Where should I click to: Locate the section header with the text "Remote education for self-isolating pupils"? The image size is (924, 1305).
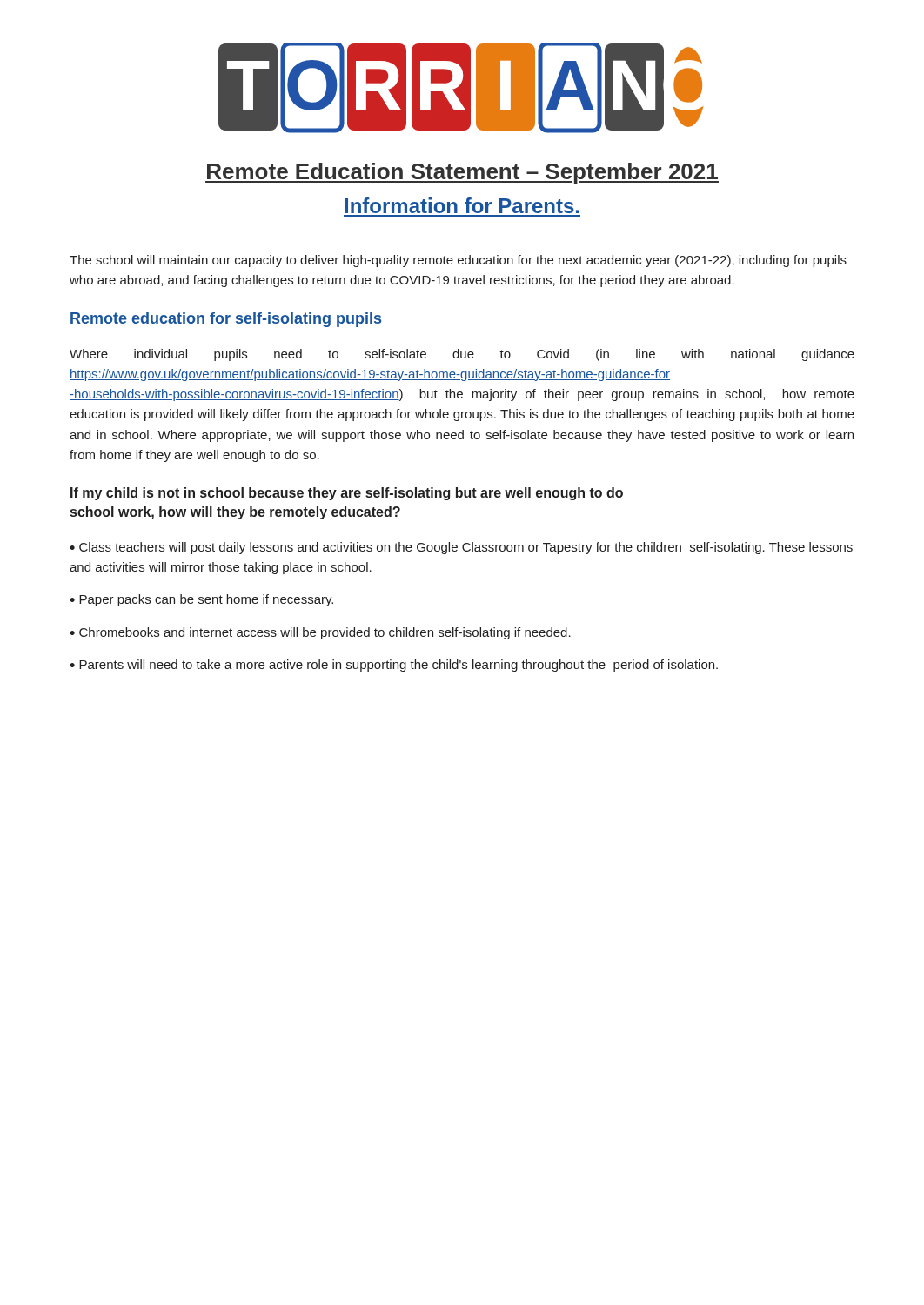(226, 318)
